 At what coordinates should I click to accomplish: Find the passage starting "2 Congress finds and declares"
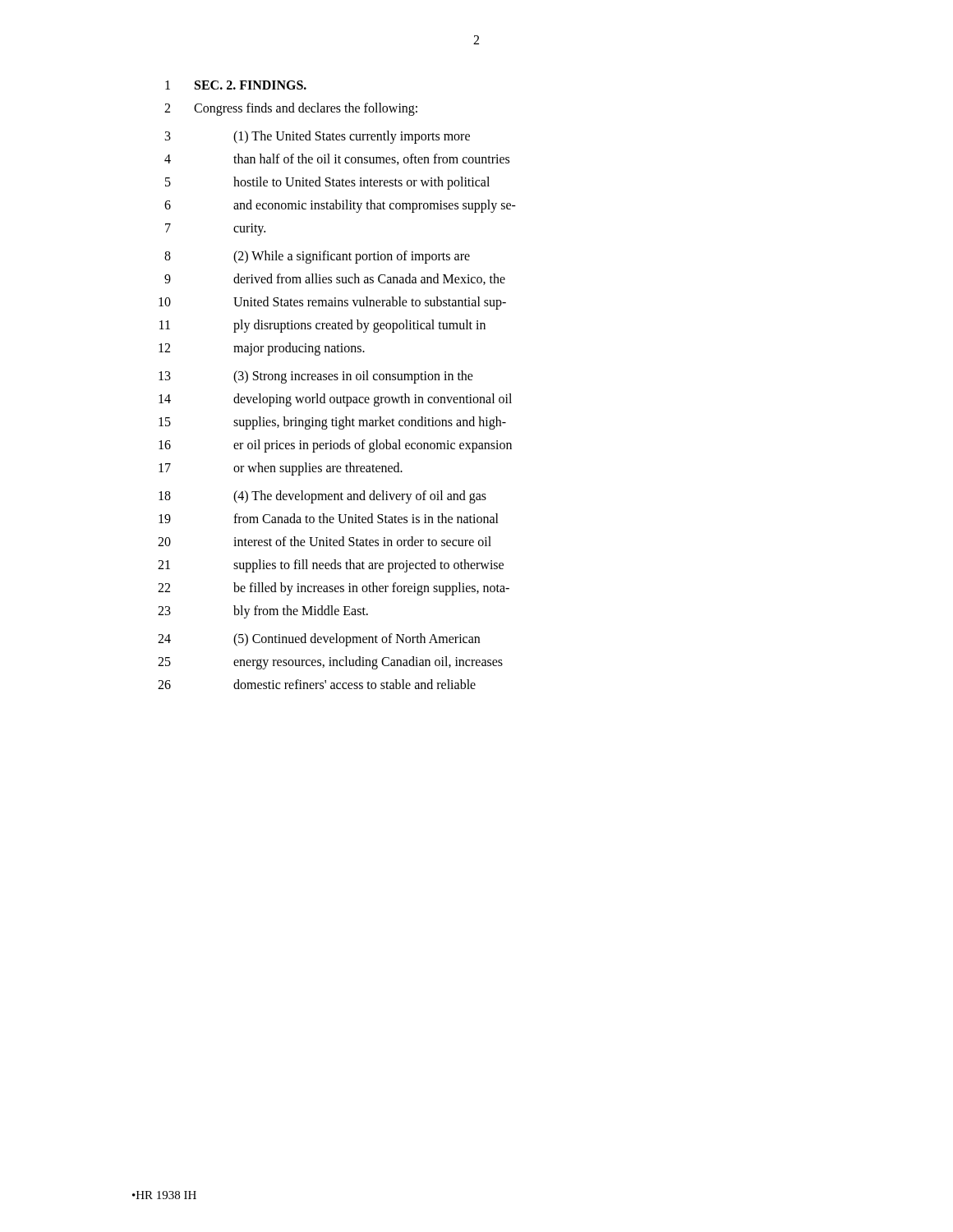(x=291, y=109)
